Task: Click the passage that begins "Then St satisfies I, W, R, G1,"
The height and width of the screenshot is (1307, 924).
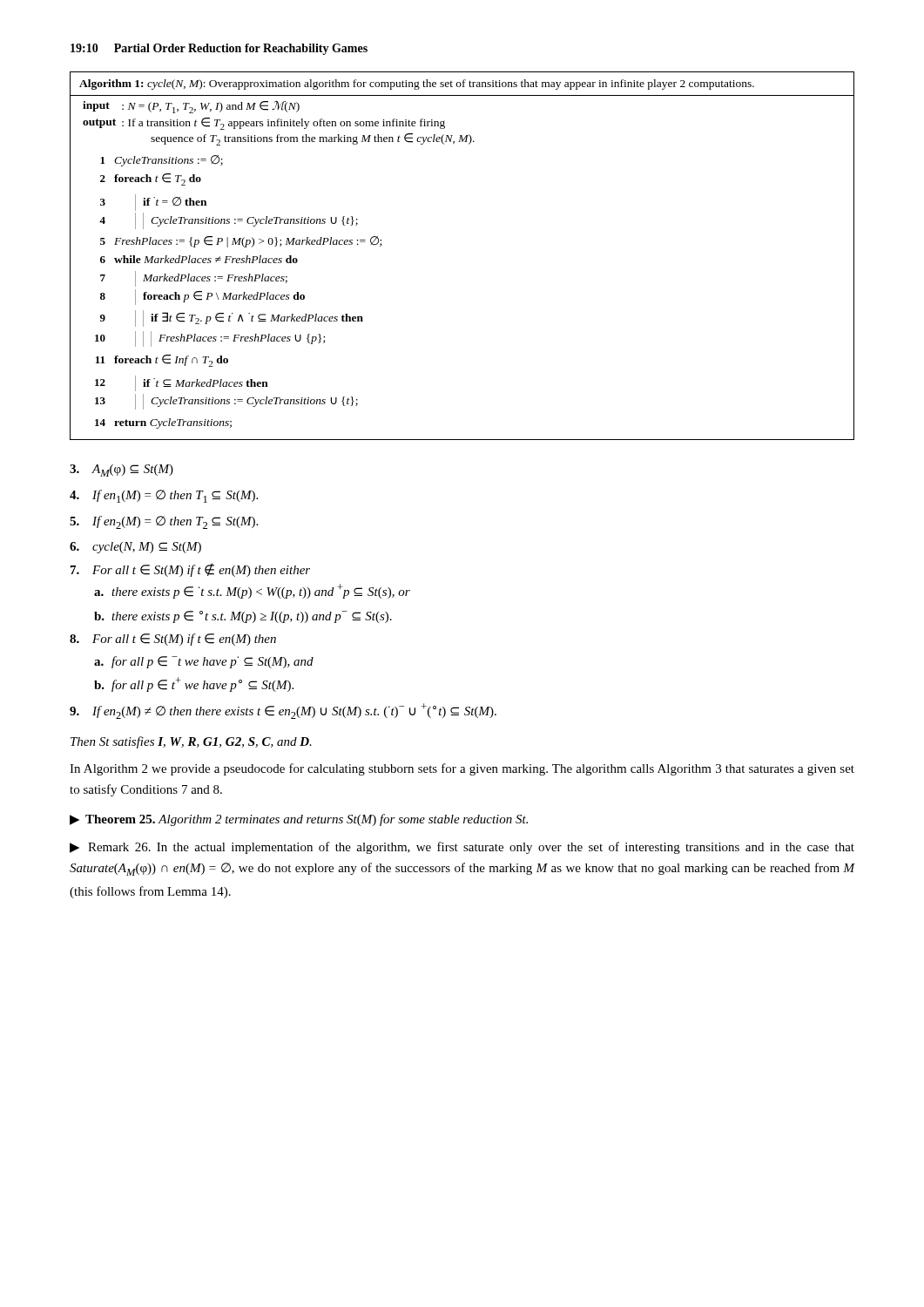Action: coord(191,741)
